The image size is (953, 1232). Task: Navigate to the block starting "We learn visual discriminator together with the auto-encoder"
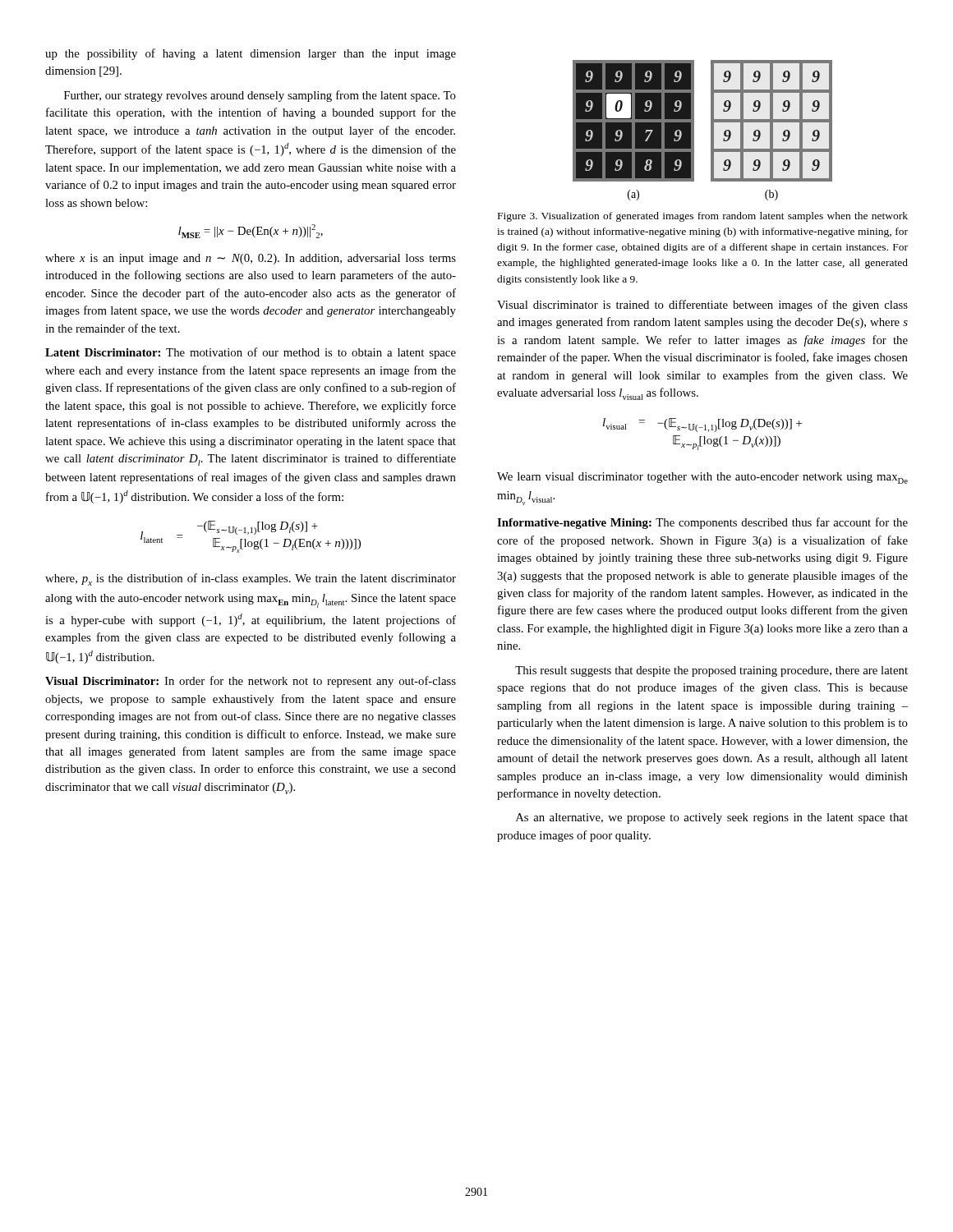pos(702,478)
